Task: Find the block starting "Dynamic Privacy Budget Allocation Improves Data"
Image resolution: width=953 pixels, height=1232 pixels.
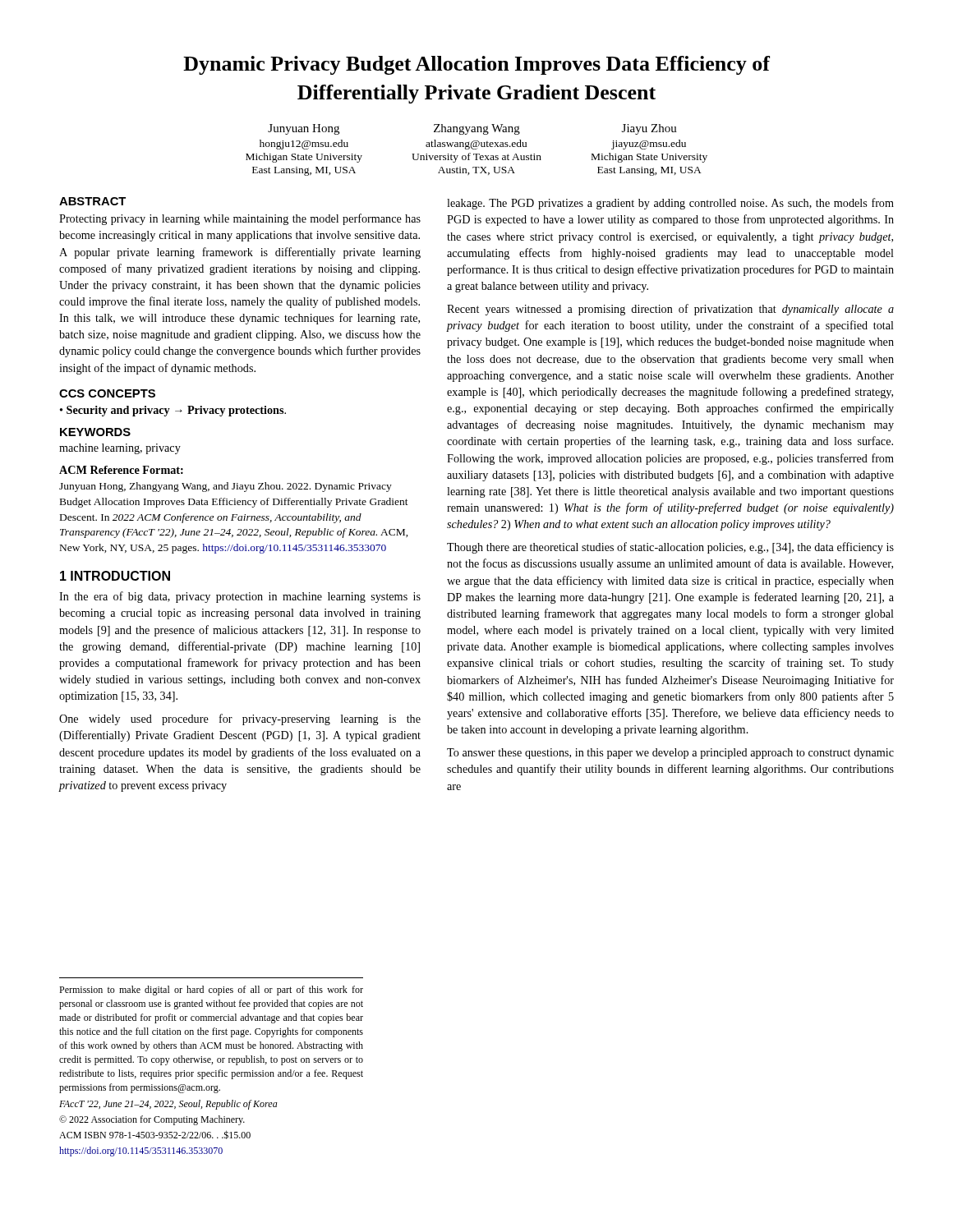Action: tap(476, 78)
